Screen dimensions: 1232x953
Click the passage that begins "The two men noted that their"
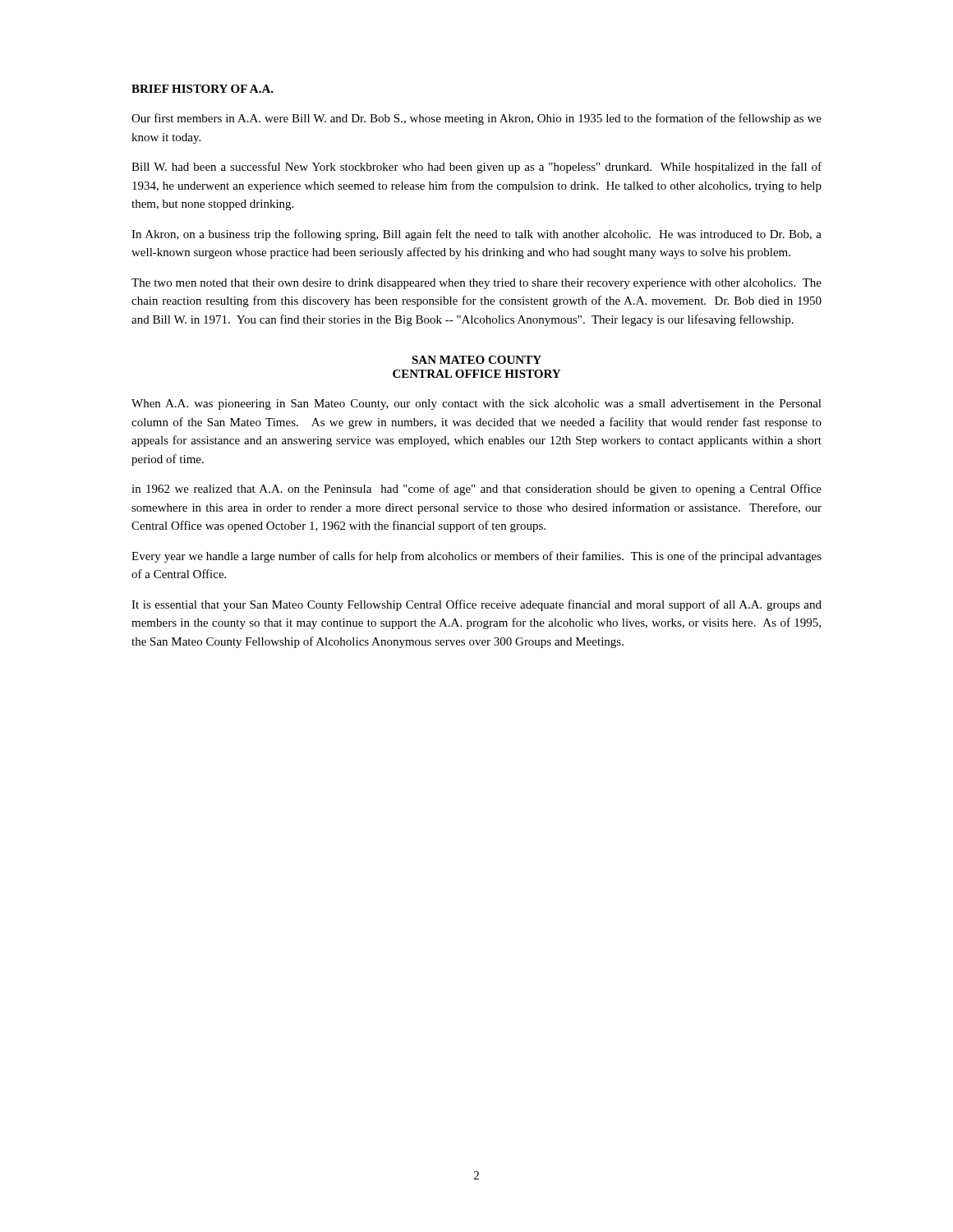[x=476, y=301]
